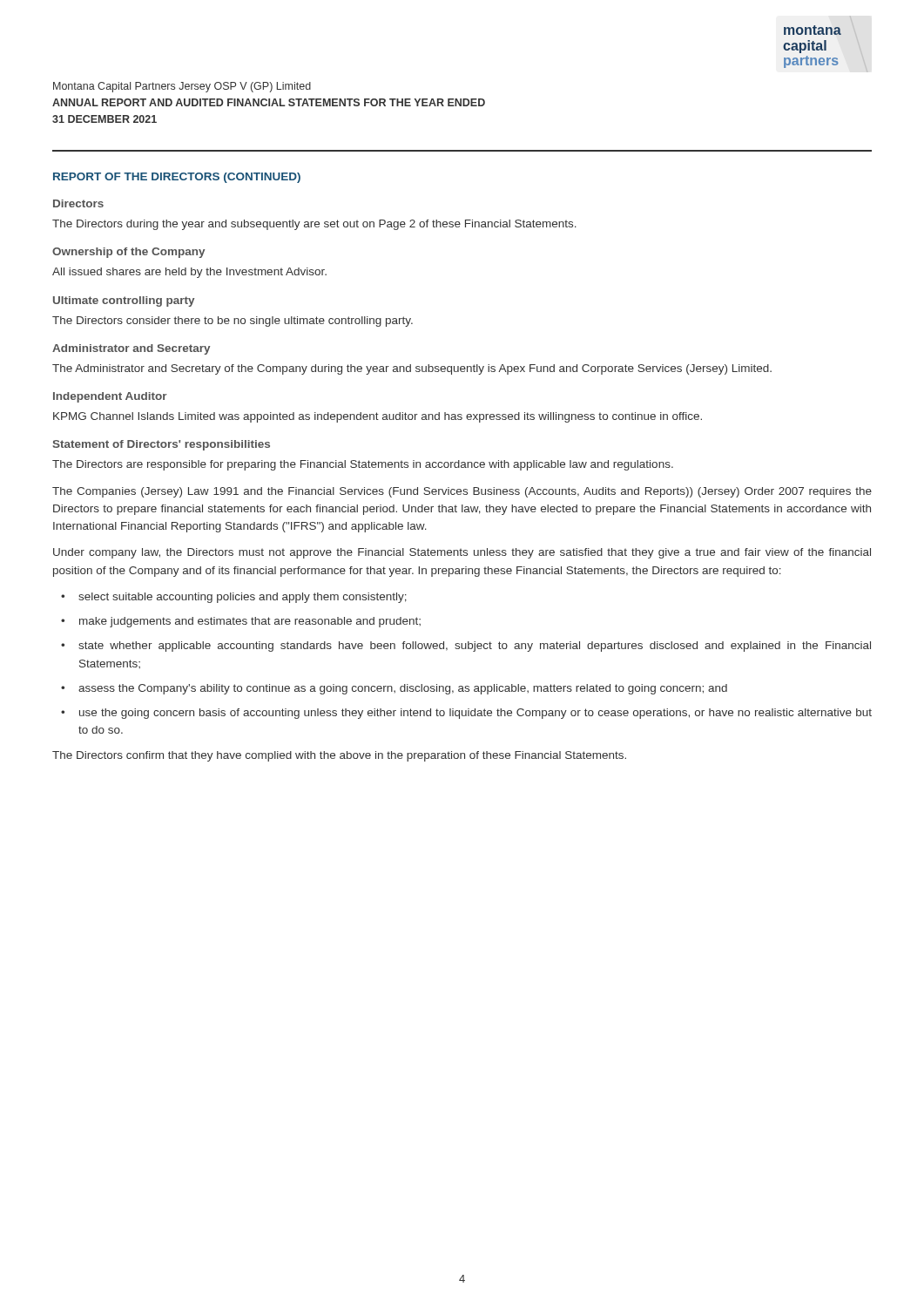This screenshot has height=1307, width=924.
Task: Click on the text block that says "The Directors confirm that"
Action: [x=340, y=755]
